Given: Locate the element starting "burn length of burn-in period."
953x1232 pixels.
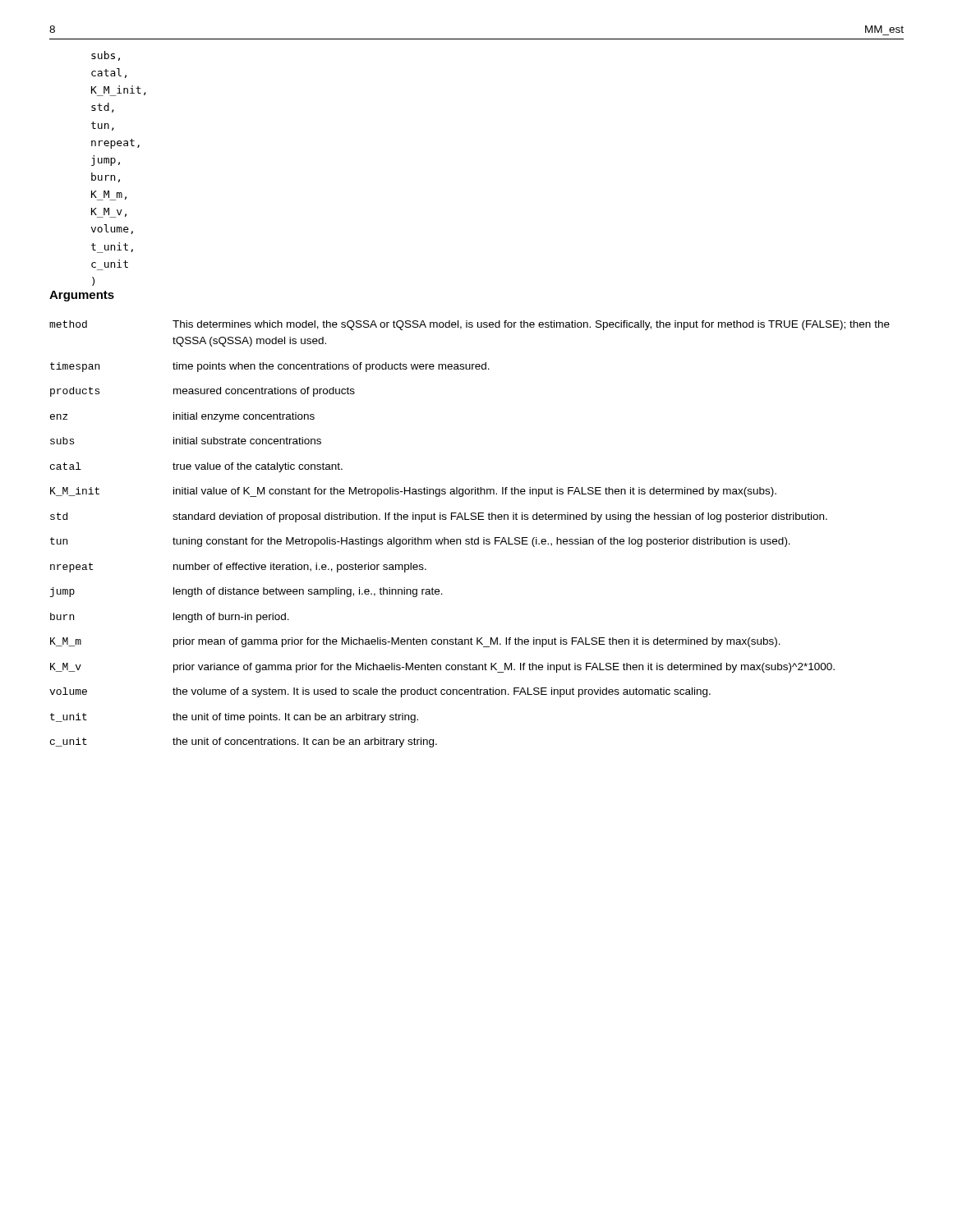Looking at the screenshot, I should [170, 618].
